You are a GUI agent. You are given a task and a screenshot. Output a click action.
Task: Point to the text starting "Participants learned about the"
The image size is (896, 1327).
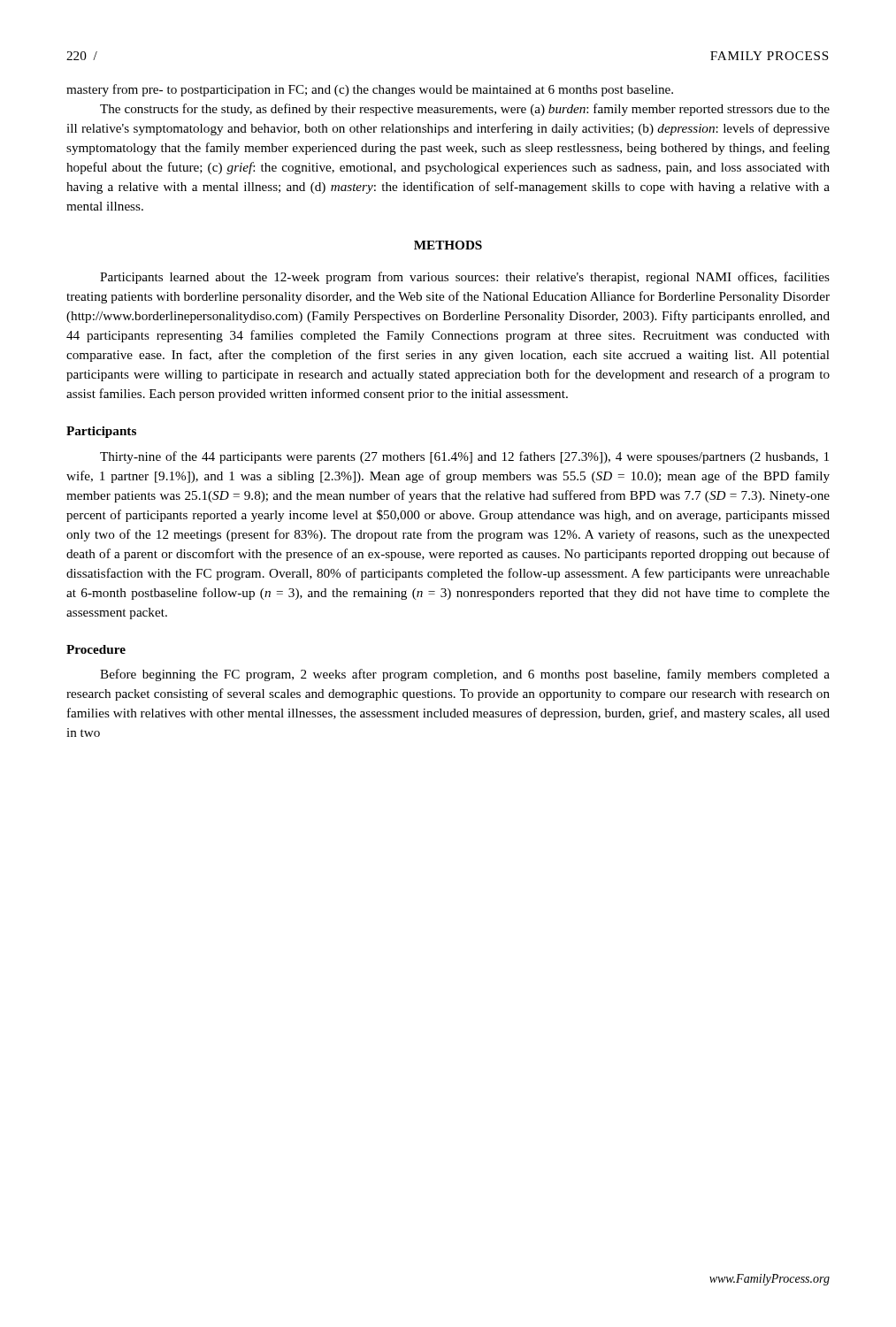[x=448, y=336]
